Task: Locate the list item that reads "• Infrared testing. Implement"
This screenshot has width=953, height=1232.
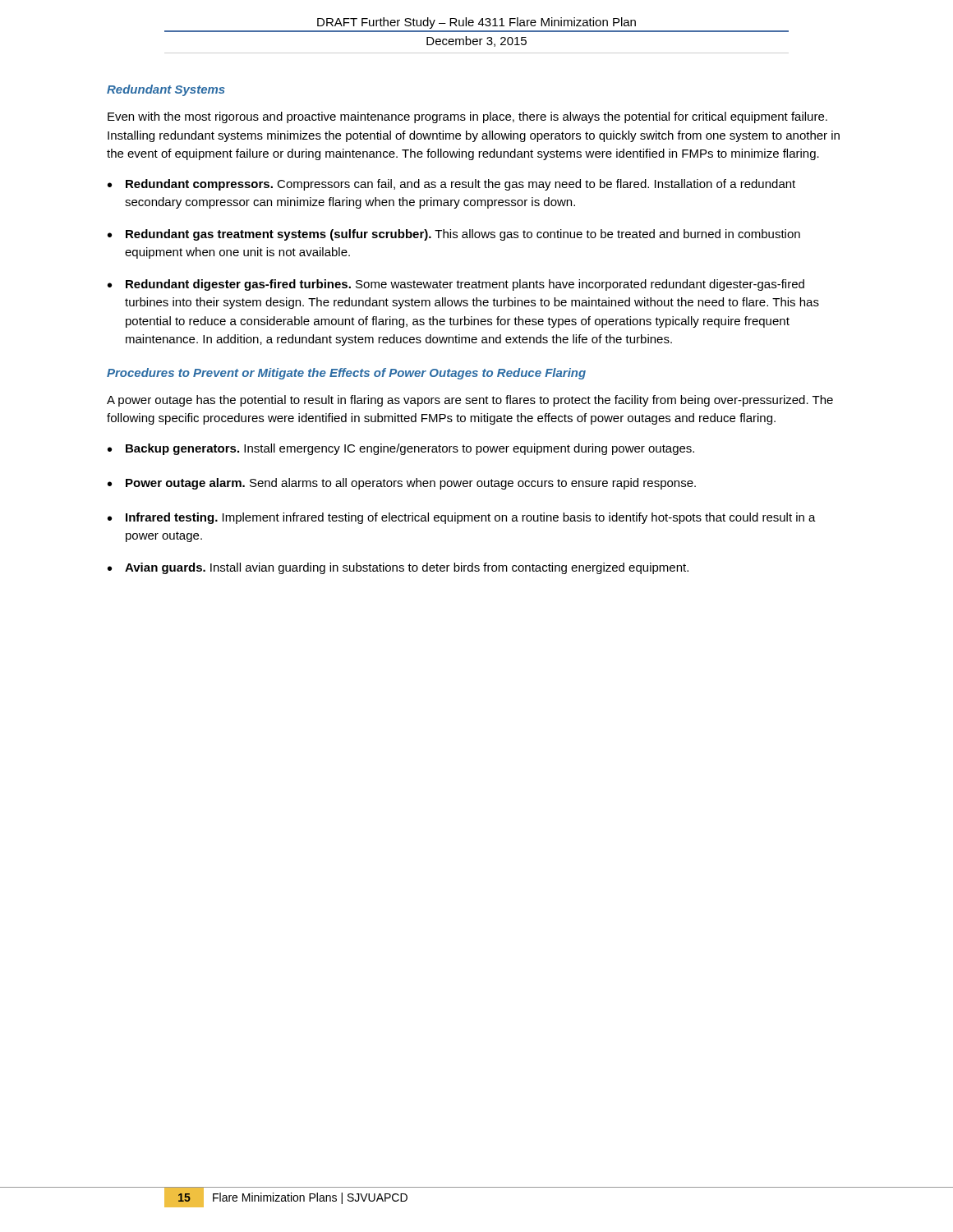Action: coord(476,526)
